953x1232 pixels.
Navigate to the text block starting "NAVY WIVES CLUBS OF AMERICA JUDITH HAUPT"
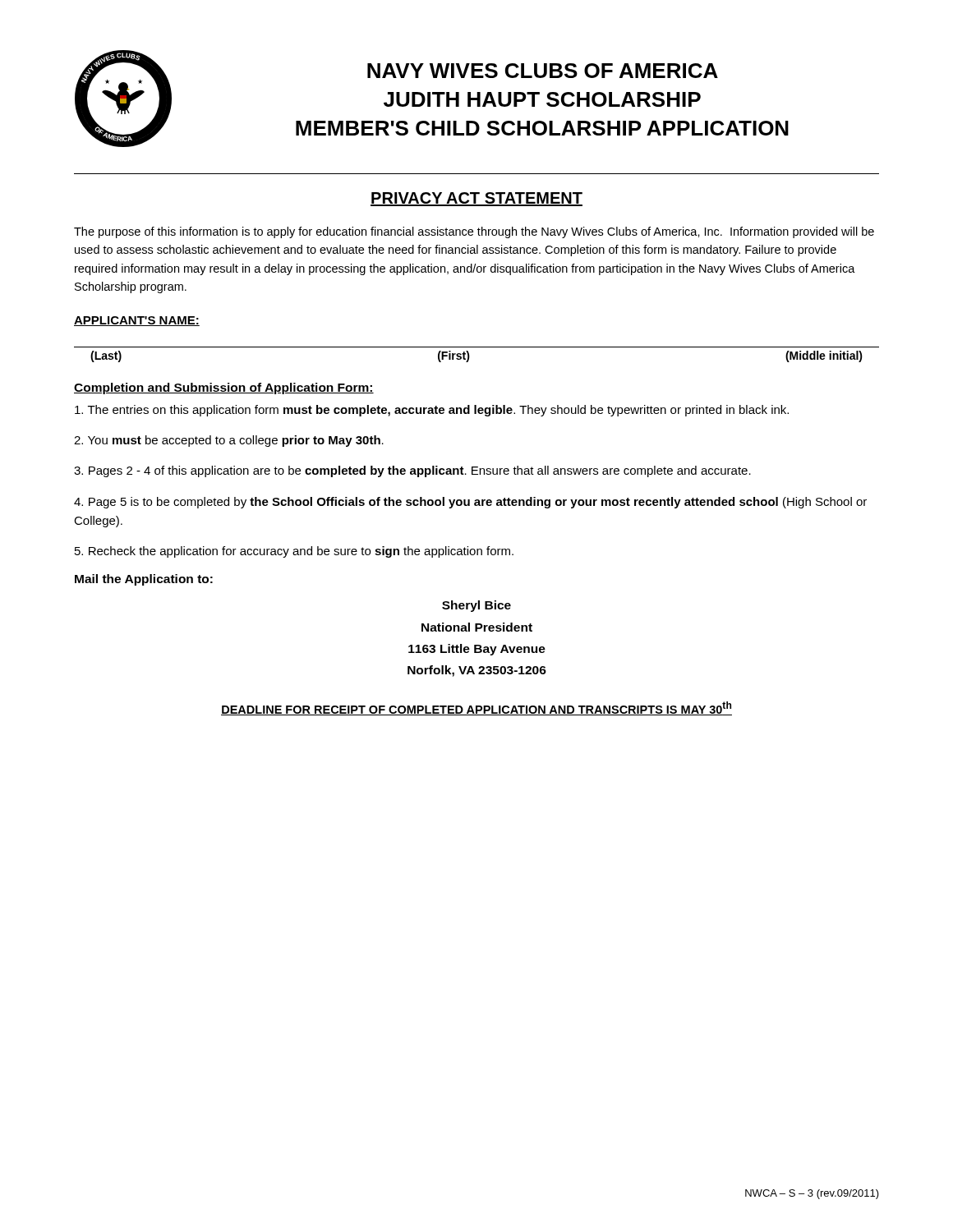pos(542,100)
